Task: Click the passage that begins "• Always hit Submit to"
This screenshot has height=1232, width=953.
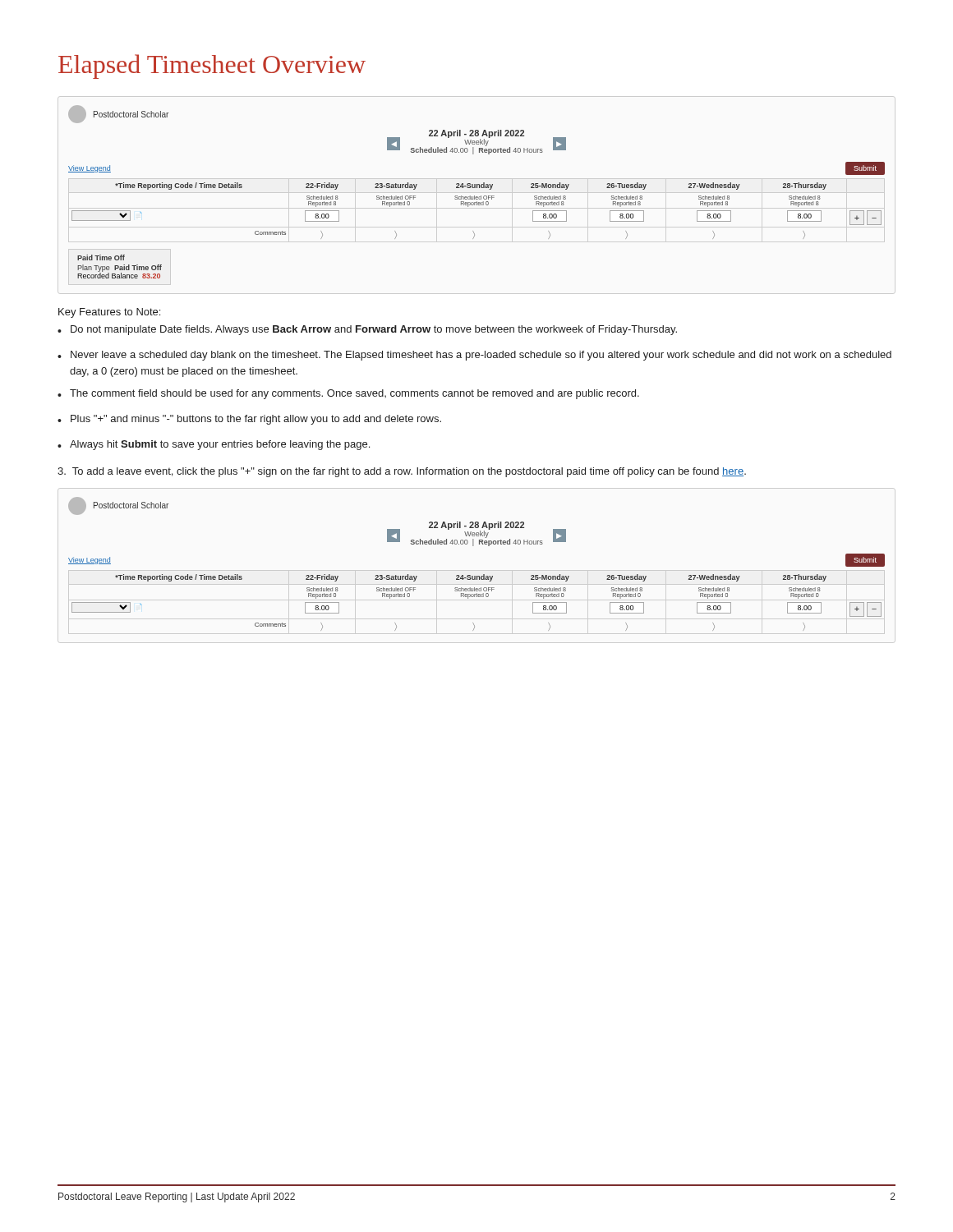Action: pyautogui.click(x=214, y=446)
